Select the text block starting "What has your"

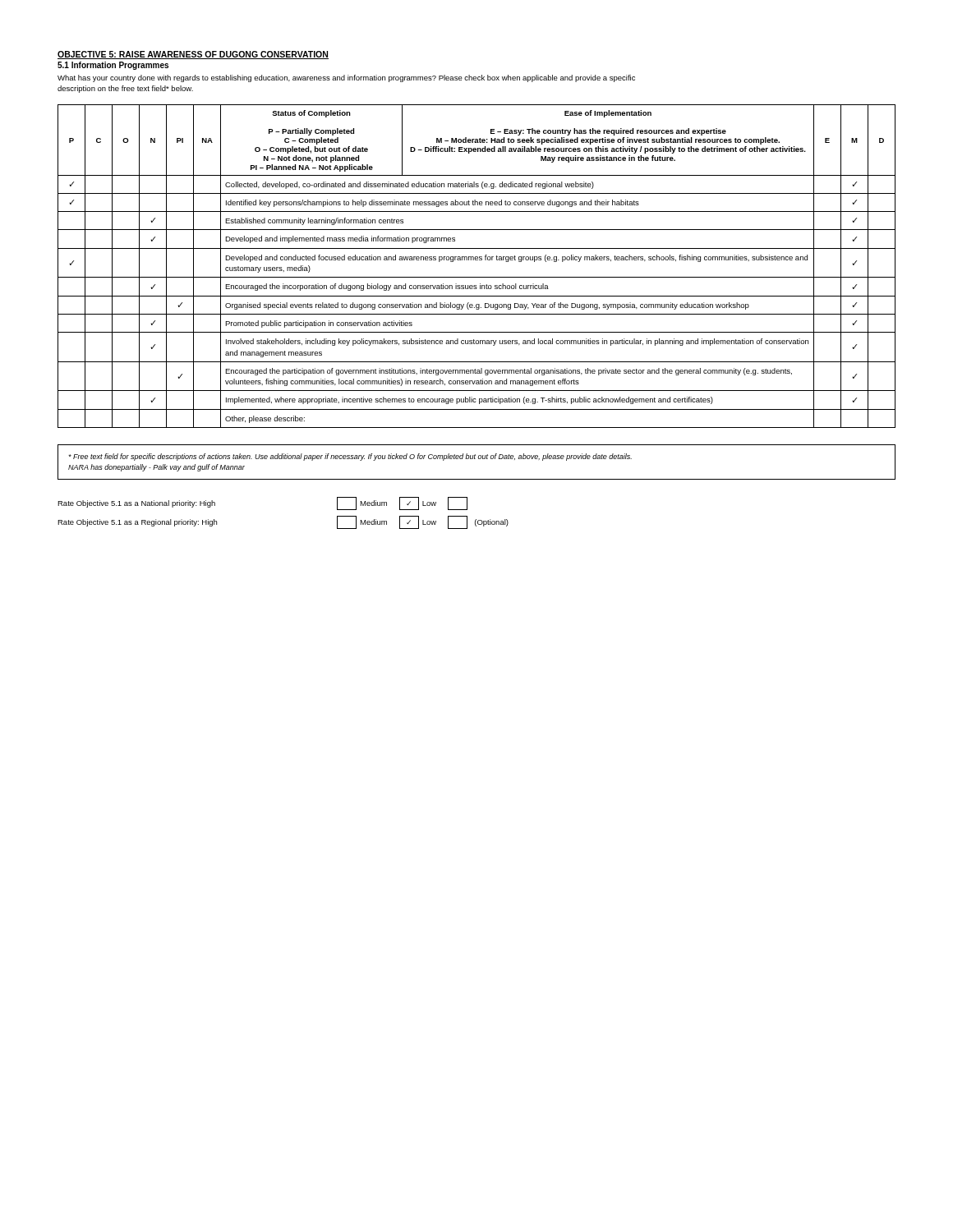point(346,83)
